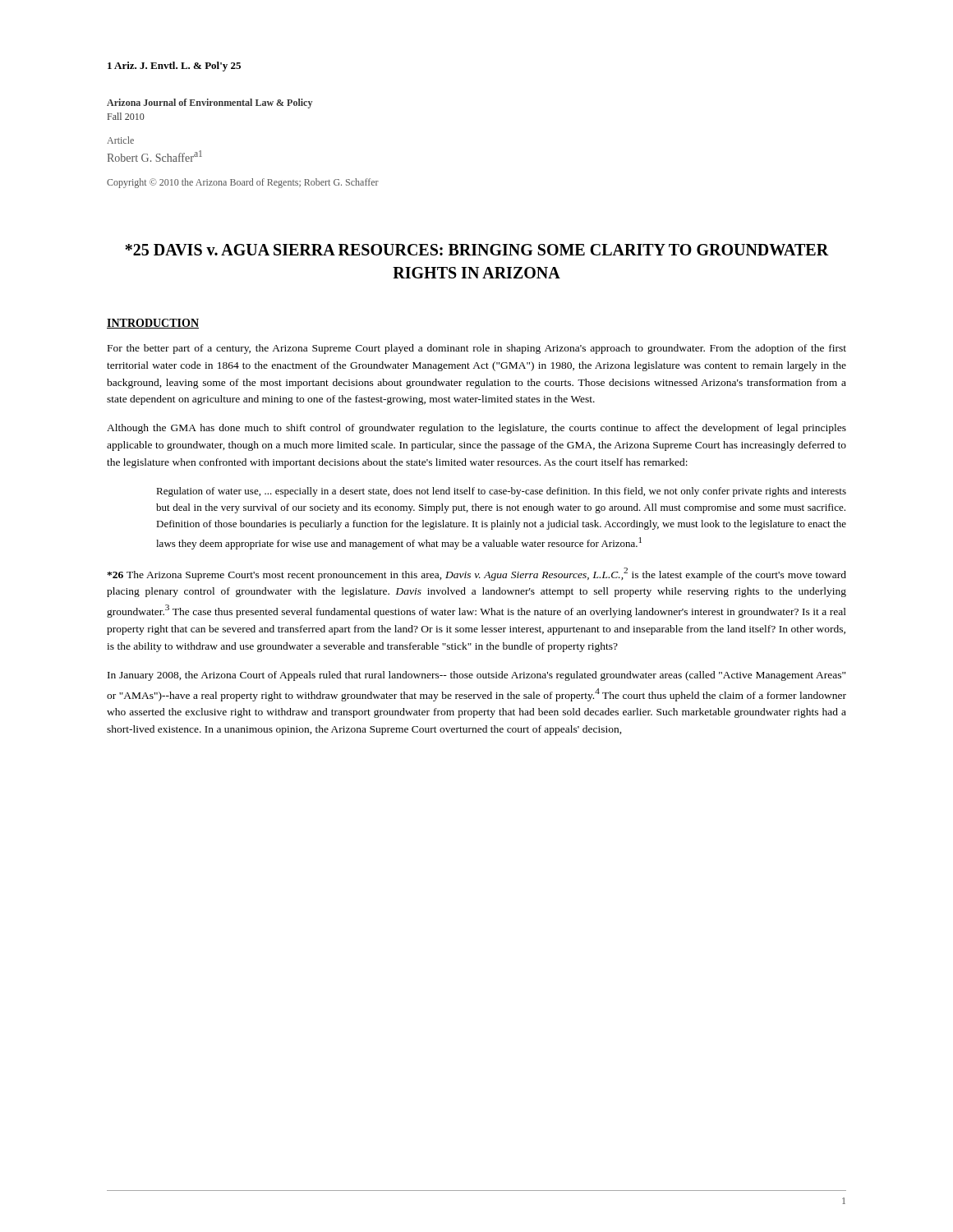The height and width of the screenshot is (1232, 953).
Task: Find the text block starting "Copyright © 2010 the"
Action: pyautogui.click(x=243, y=183)
